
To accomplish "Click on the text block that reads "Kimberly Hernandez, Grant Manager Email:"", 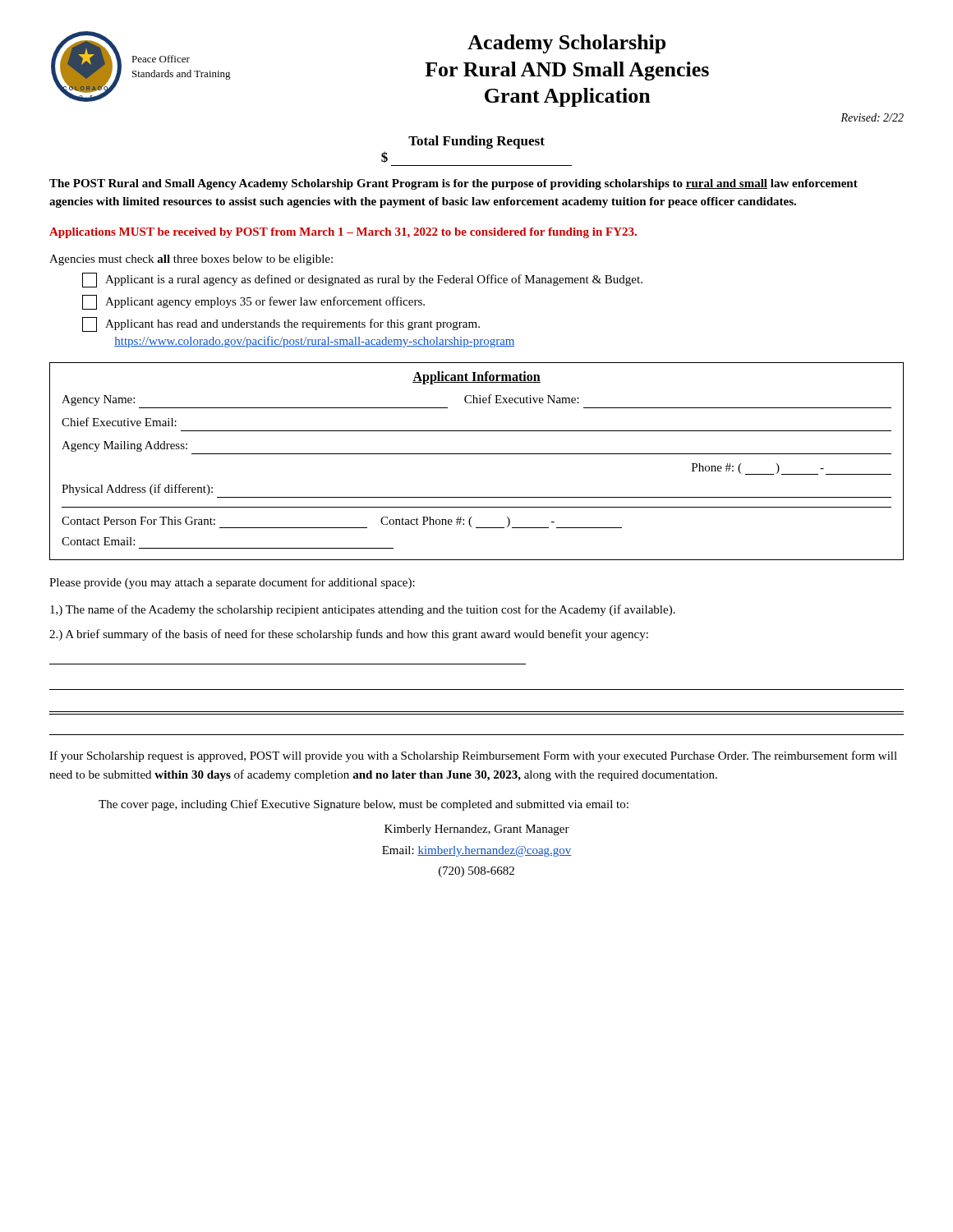I will coord(476,850).
